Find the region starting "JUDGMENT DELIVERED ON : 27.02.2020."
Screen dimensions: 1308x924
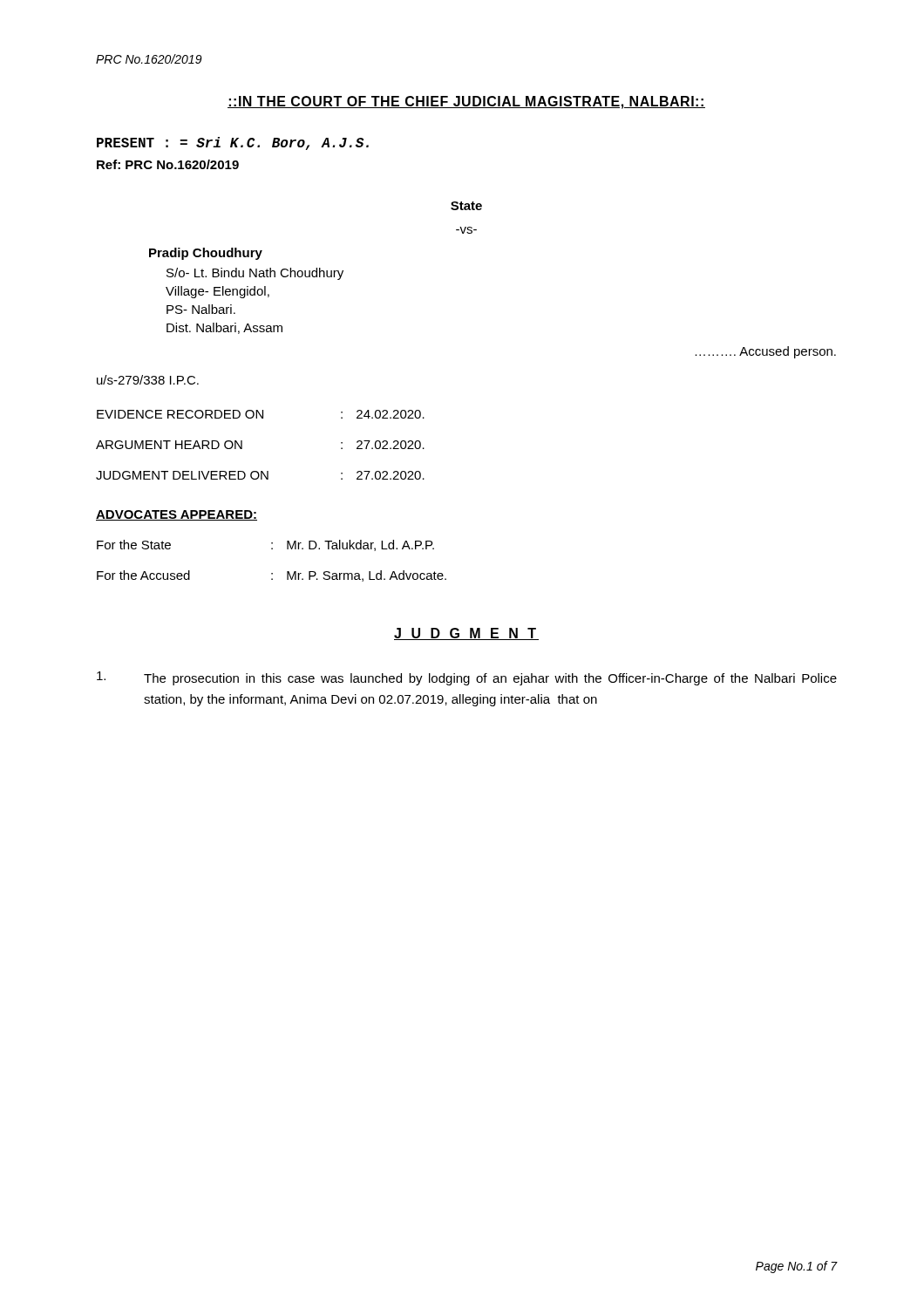click(x=260, y=475)
